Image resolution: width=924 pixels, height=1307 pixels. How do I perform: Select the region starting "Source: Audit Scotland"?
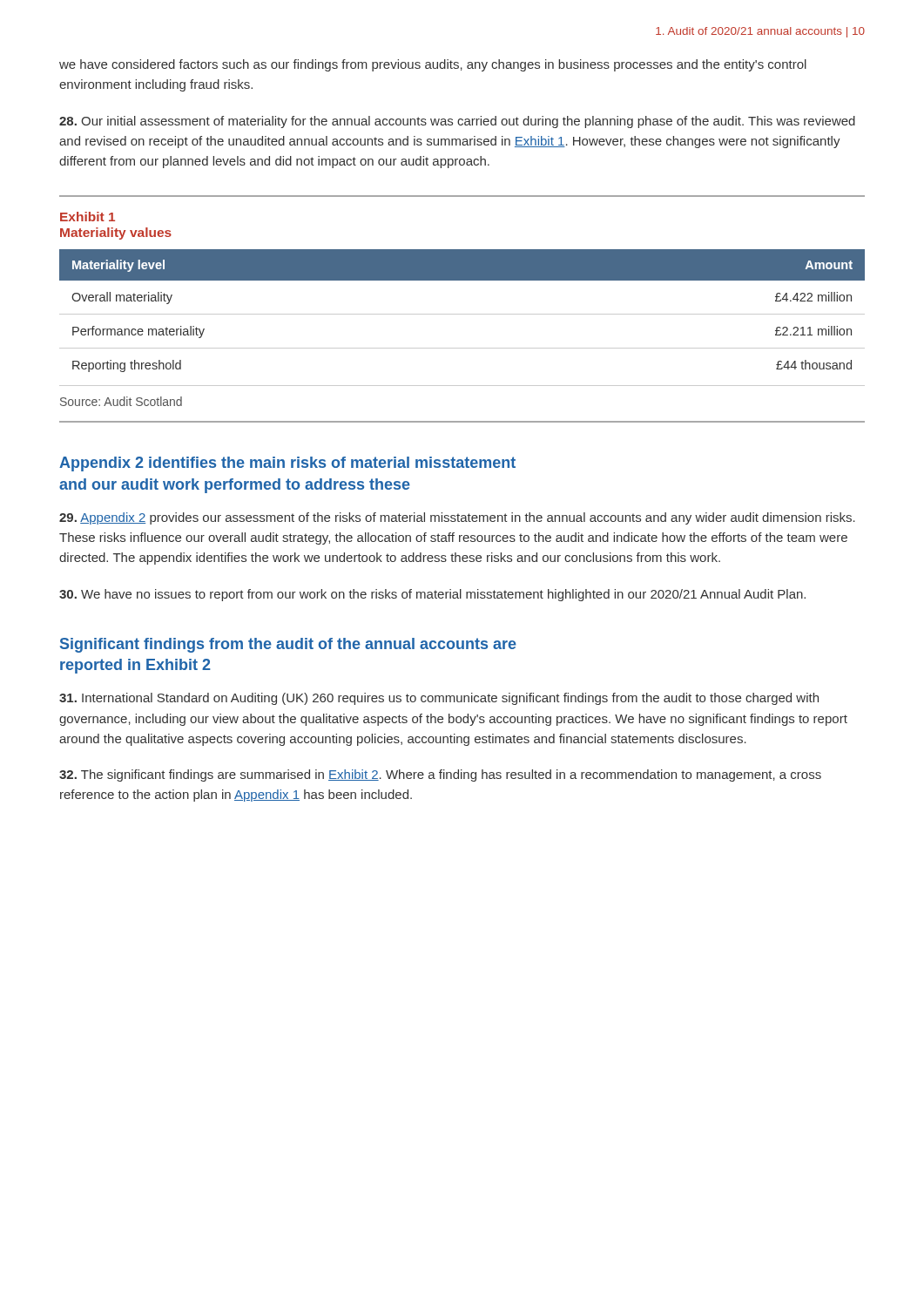[121, 402]
